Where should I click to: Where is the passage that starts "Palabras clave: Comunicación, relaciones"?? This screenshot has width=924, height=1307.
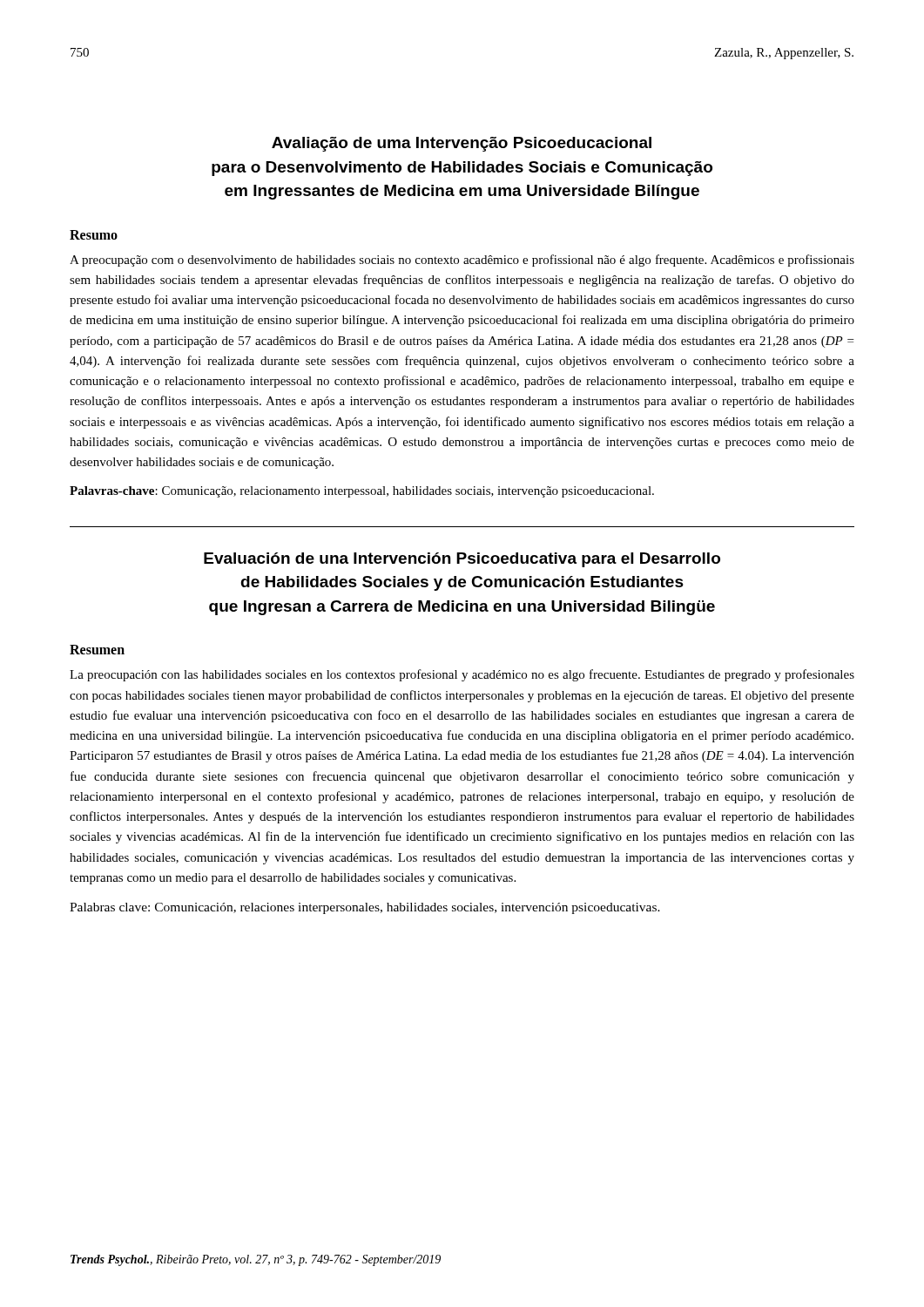pyautogui.click(x=365, y=907)
